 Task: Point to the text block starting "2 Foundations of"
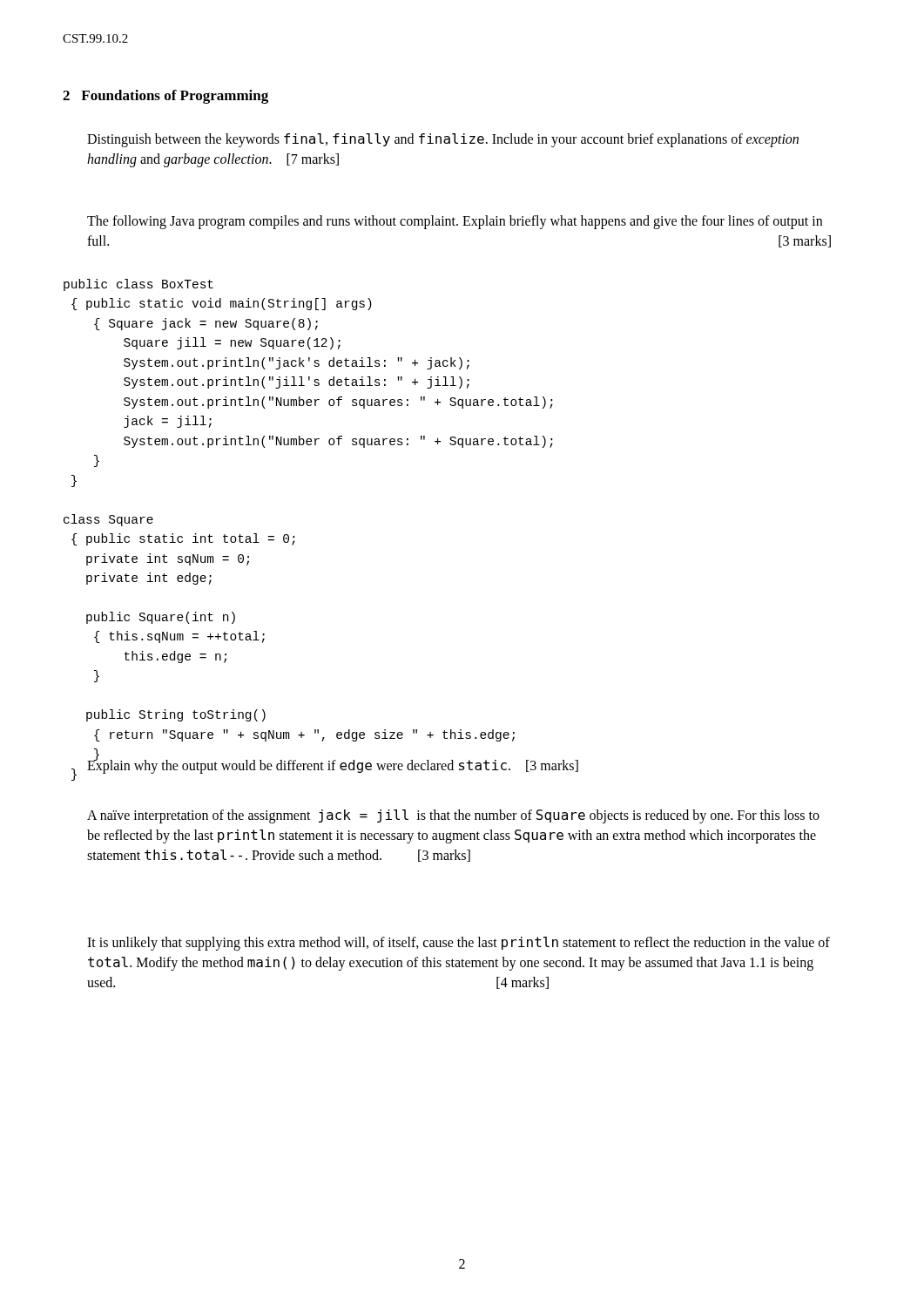(x=166, y=95)
